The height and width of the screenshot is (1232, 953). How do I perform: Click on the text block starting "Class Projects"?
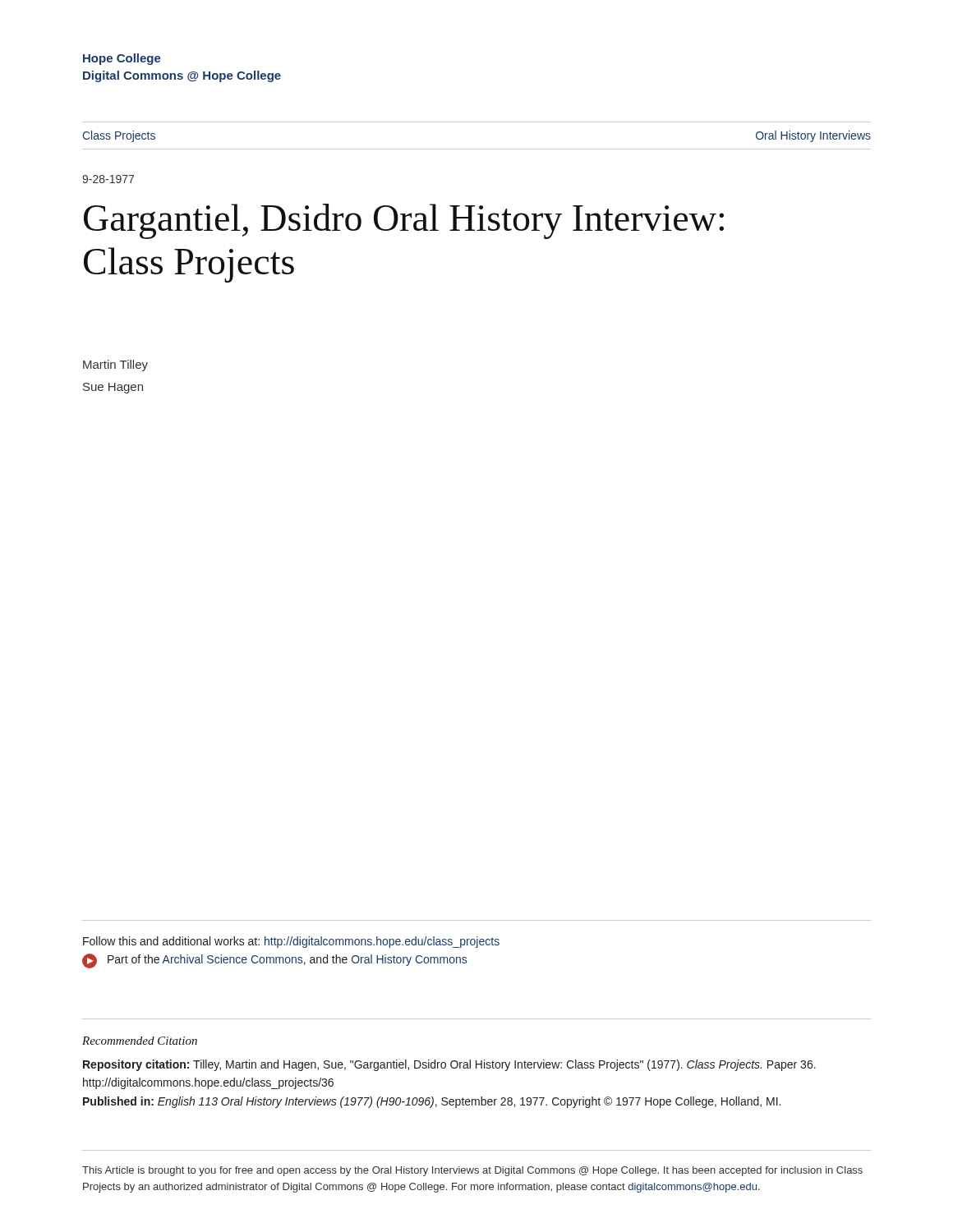[x=119, y=136]
